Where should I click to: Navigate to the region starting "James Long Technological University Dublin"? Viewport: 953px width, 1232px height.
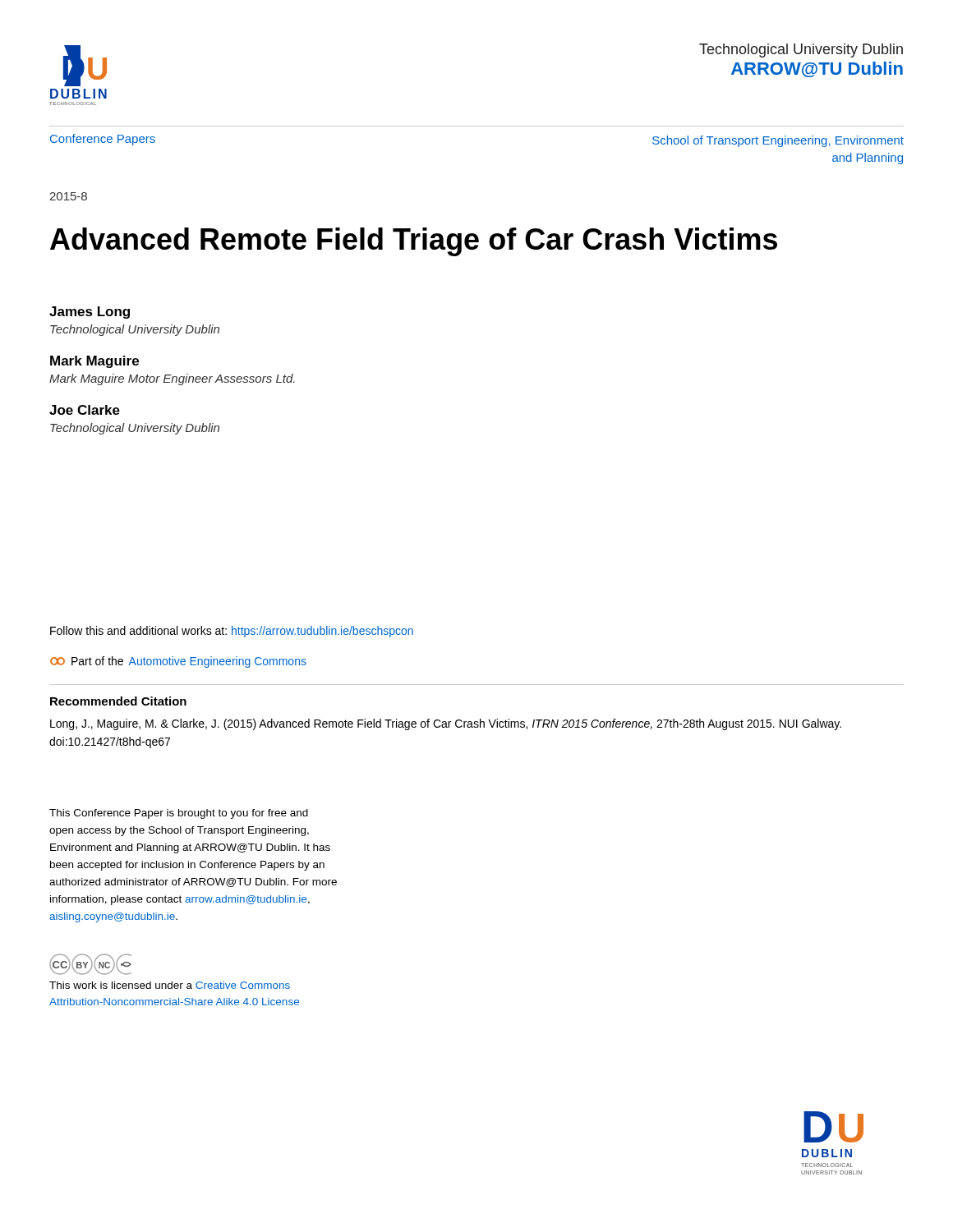[x=135, y=320]
